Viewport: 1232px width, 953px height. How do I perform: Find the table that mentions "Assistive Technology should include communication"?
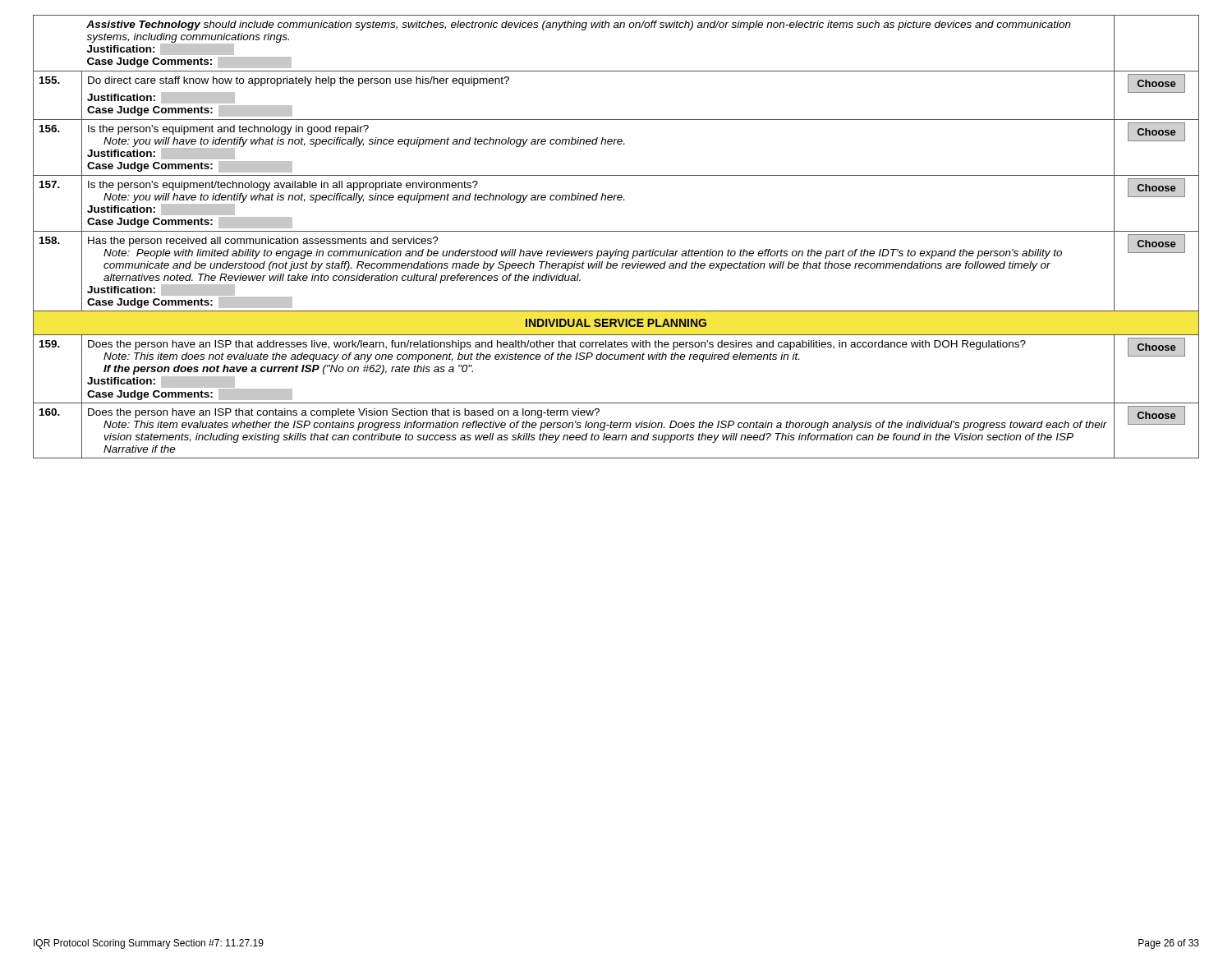click(616, 237)
